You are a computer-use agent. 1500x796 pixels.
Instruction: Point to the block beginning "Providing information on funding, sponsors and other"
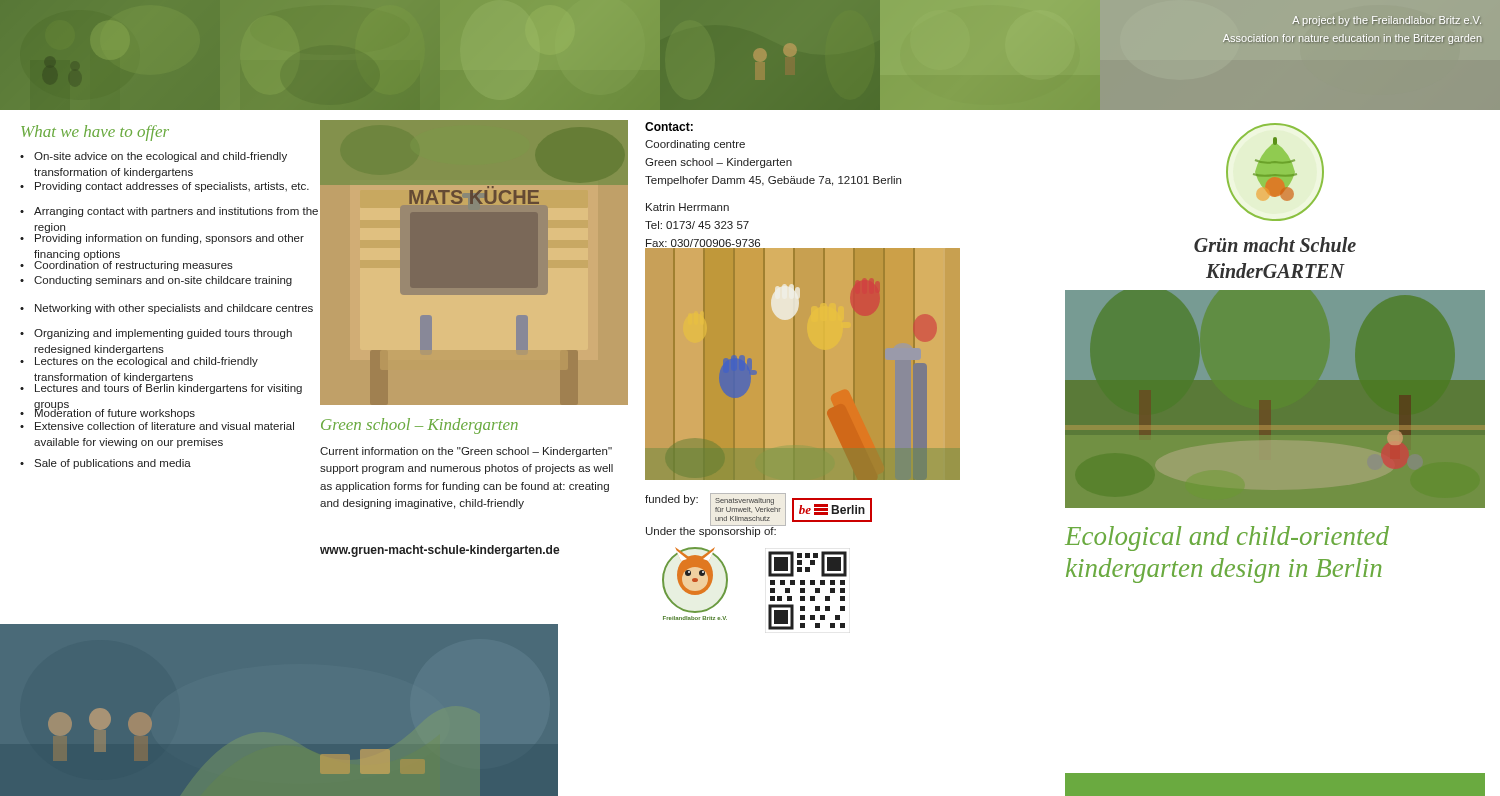[169, 246]
